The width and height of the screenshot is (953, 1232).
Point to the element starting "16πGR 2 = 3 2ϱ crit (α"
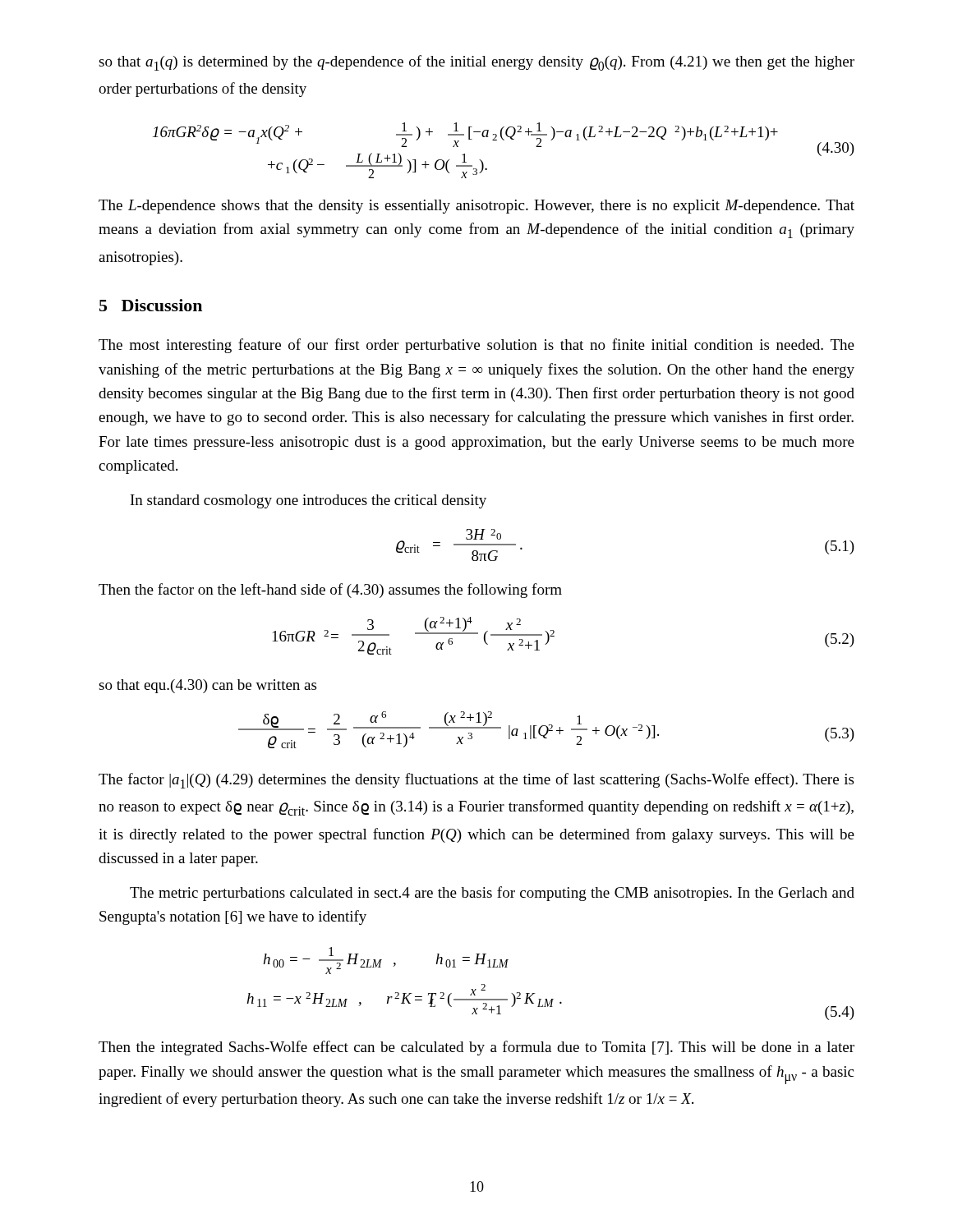(x=559, y=639)
